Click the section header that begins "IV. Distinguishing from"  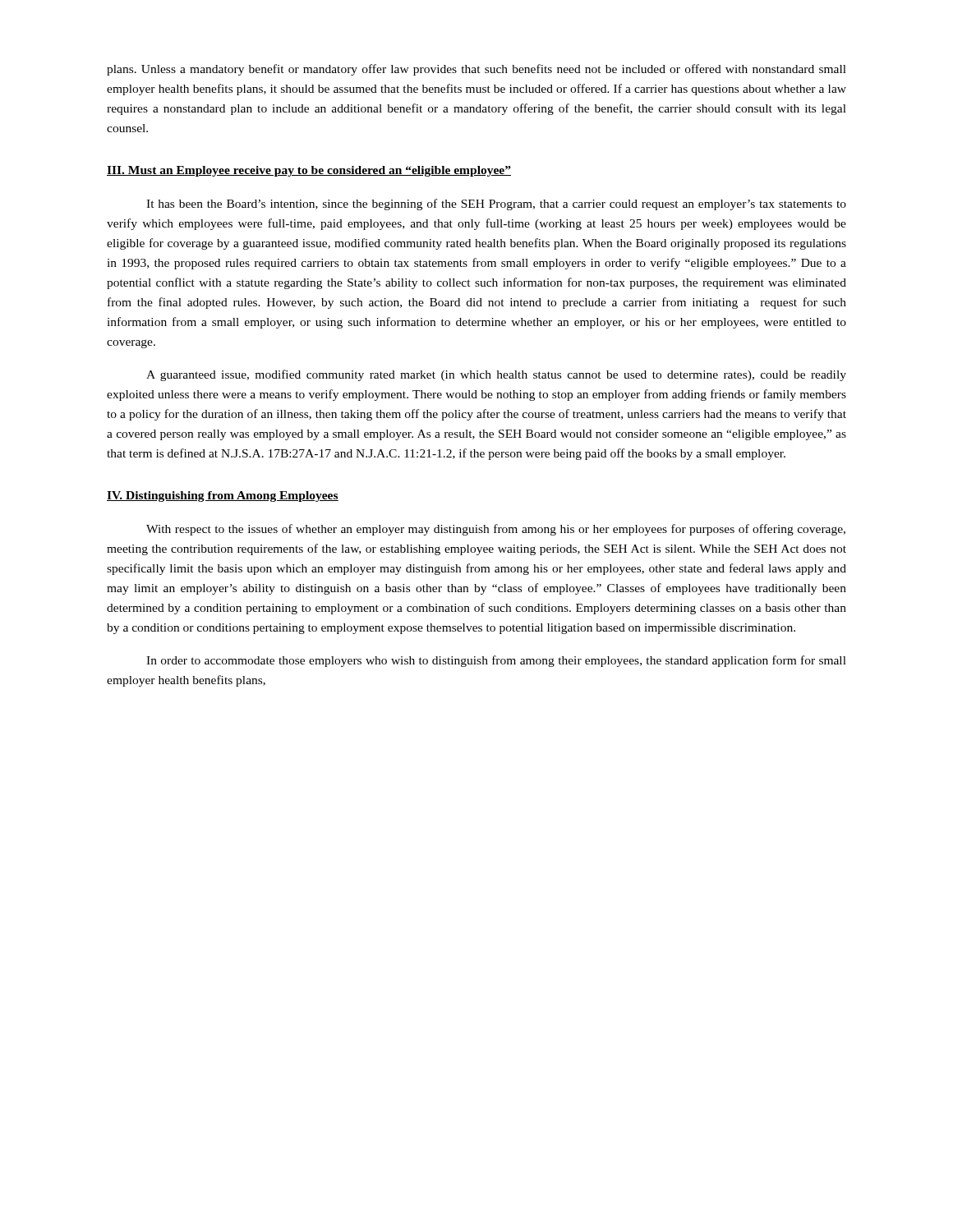click(222, 495)
